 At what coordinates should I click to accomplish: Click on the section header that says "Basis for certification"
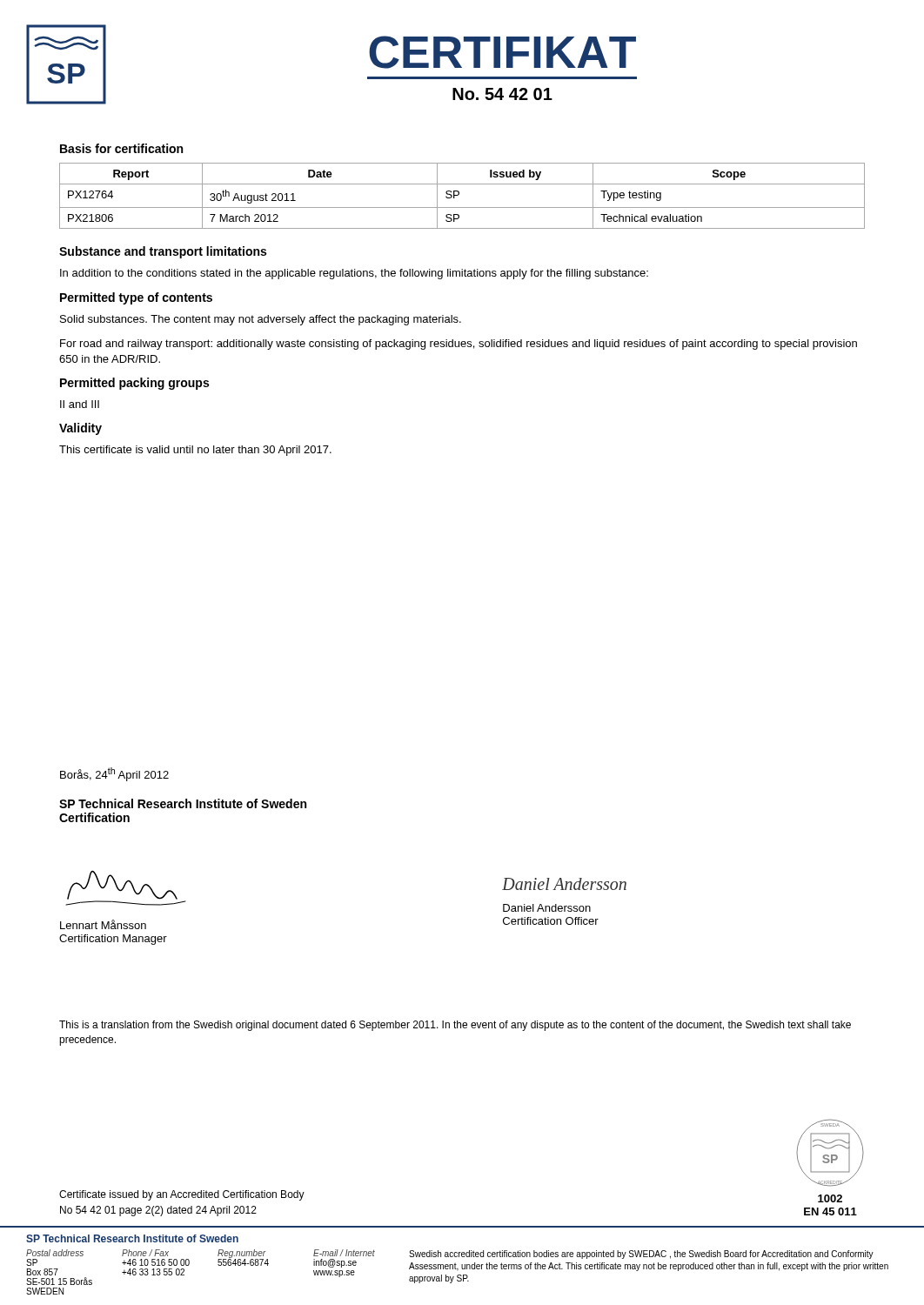click(x=121, y=149)
